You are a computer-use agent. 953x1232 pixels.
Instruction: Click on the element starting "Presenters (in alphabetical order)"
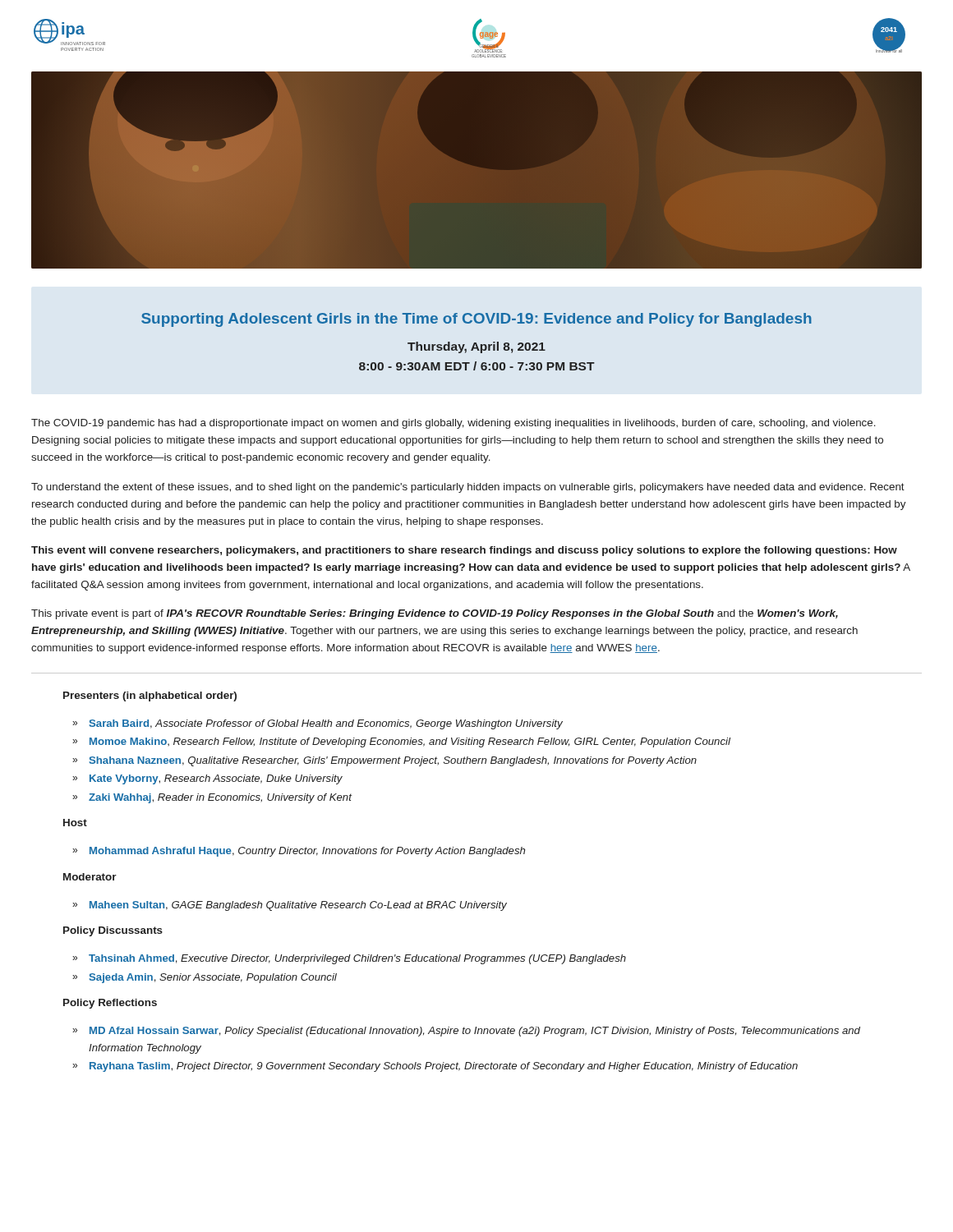tap(150, 696)
